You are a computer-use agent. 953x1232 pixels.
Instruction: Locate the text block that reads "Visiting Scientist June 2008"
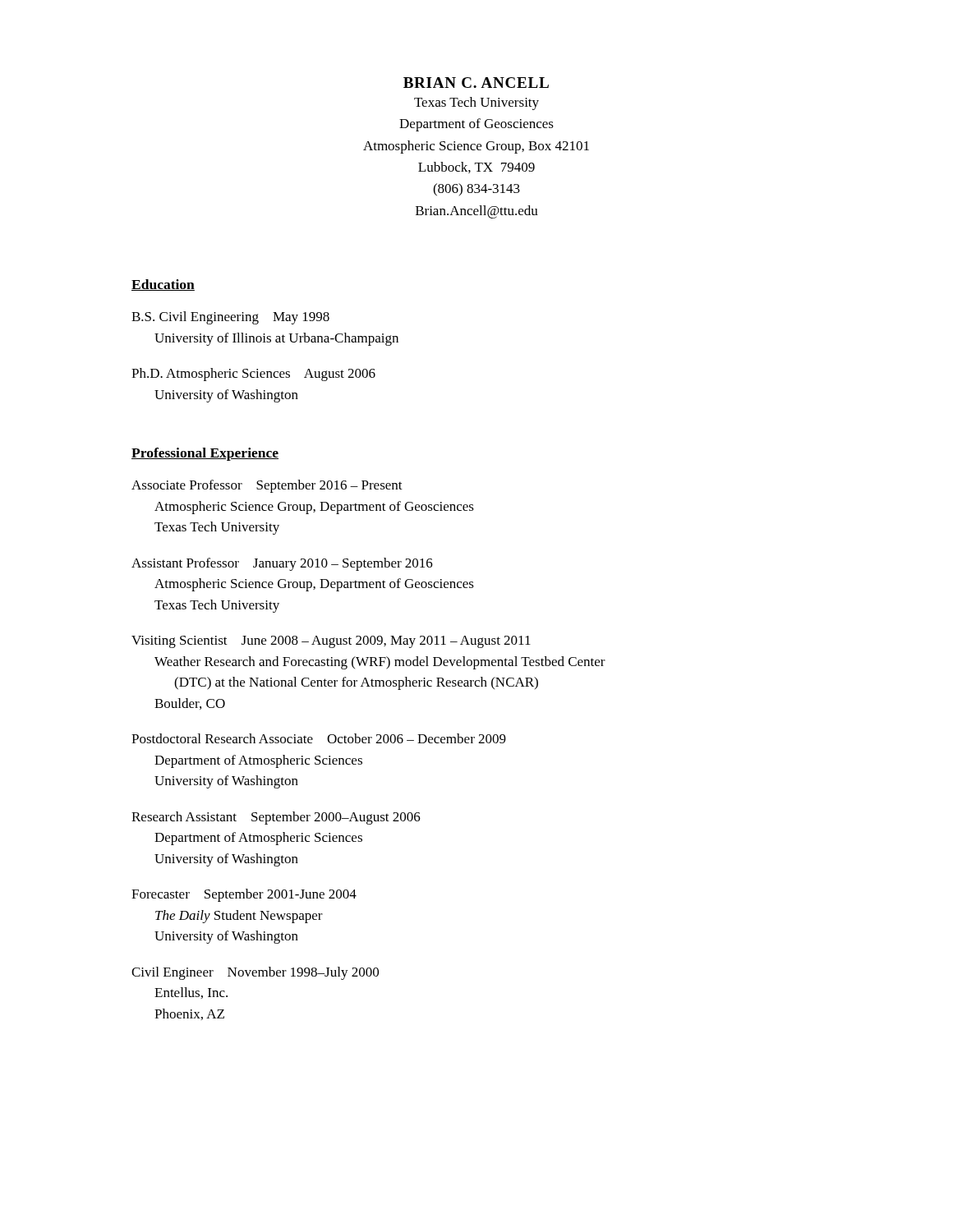coord(476,672)
